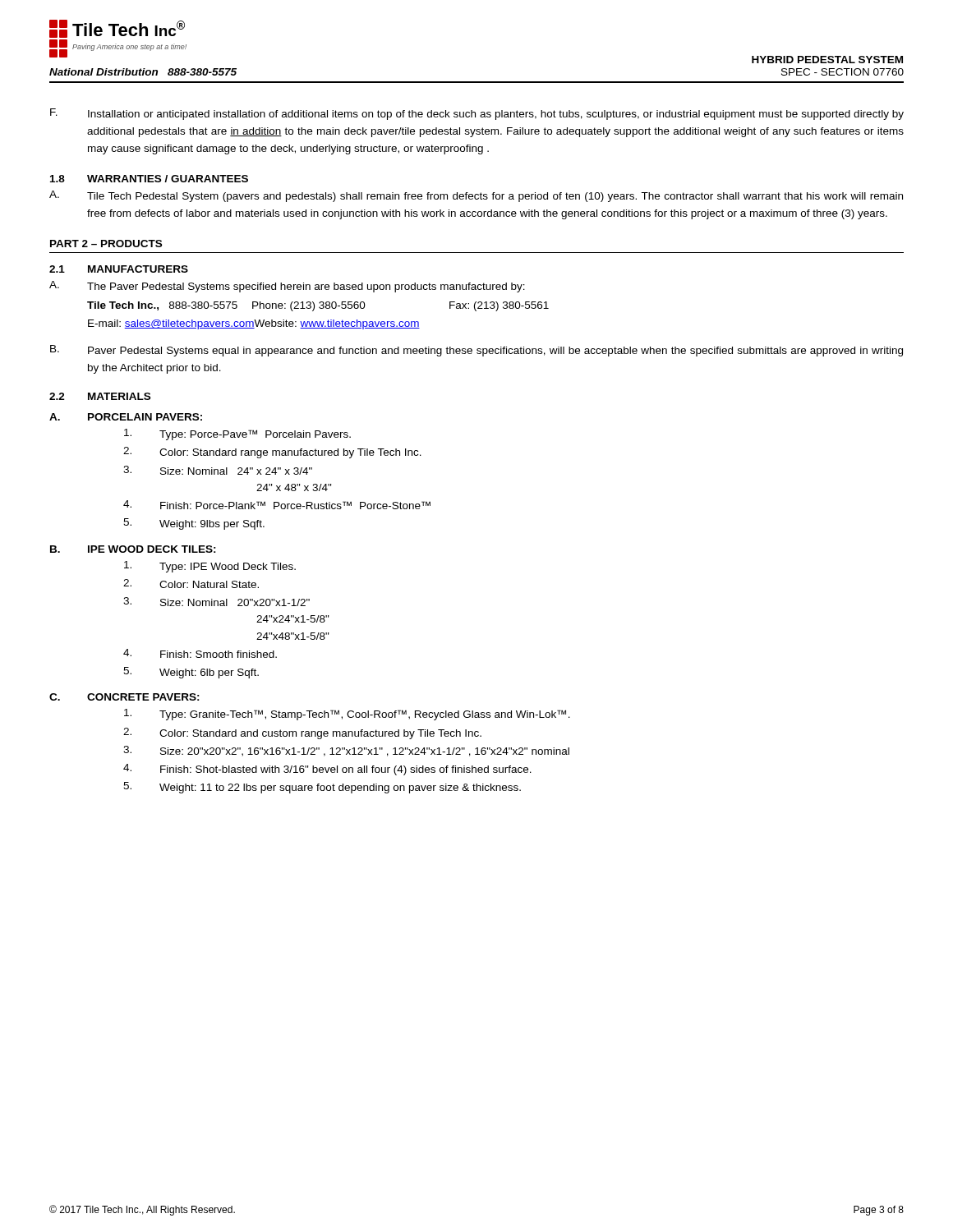The height and width of the screenshot is (1232, 953).
Task: Locate the text block starting "C. CONCRETE PAVERS:"
Action: [125, 697]
